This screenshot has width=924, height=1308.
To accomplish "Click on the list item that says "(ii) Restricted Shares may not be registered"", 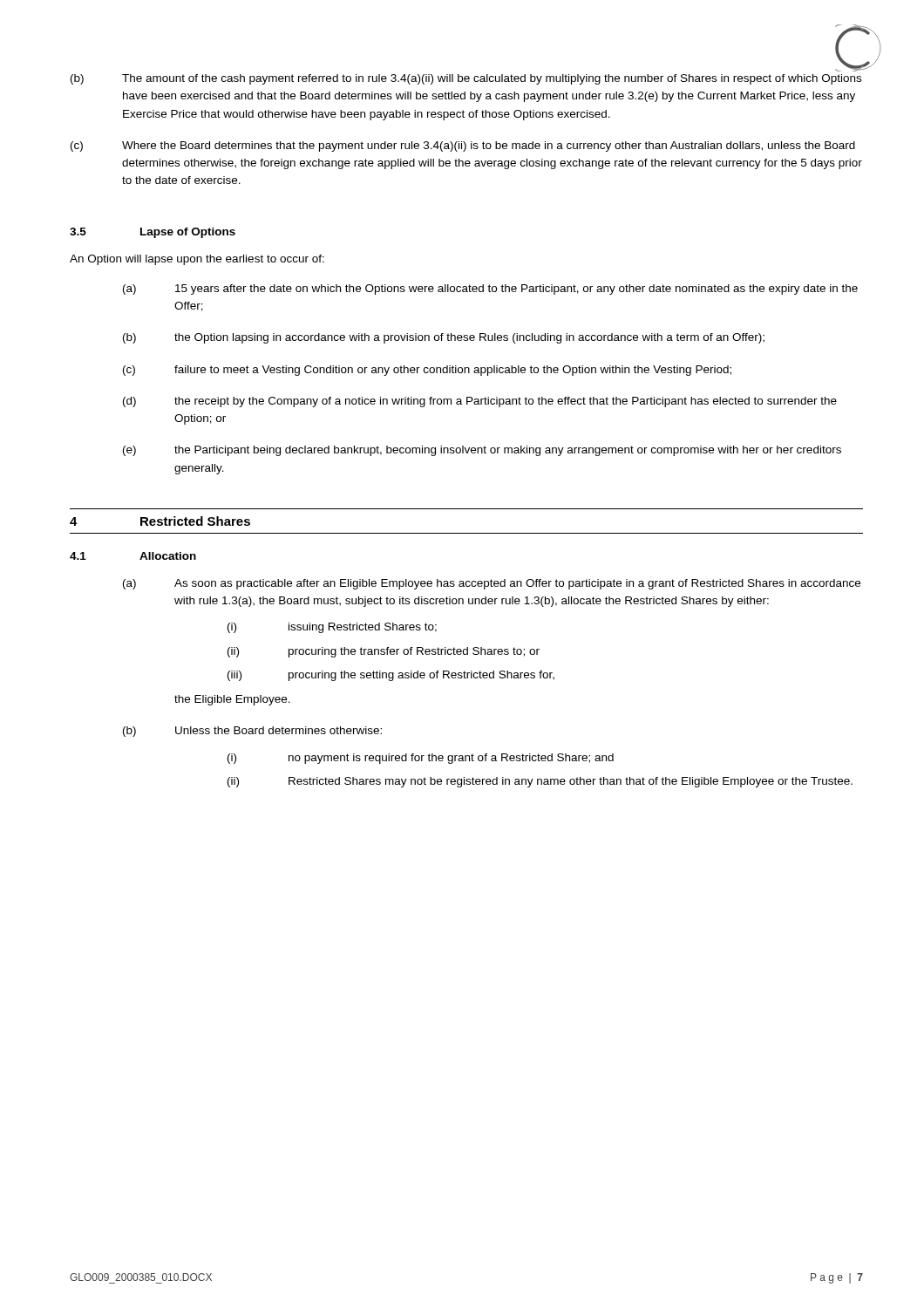I will [x=545, y=781].
